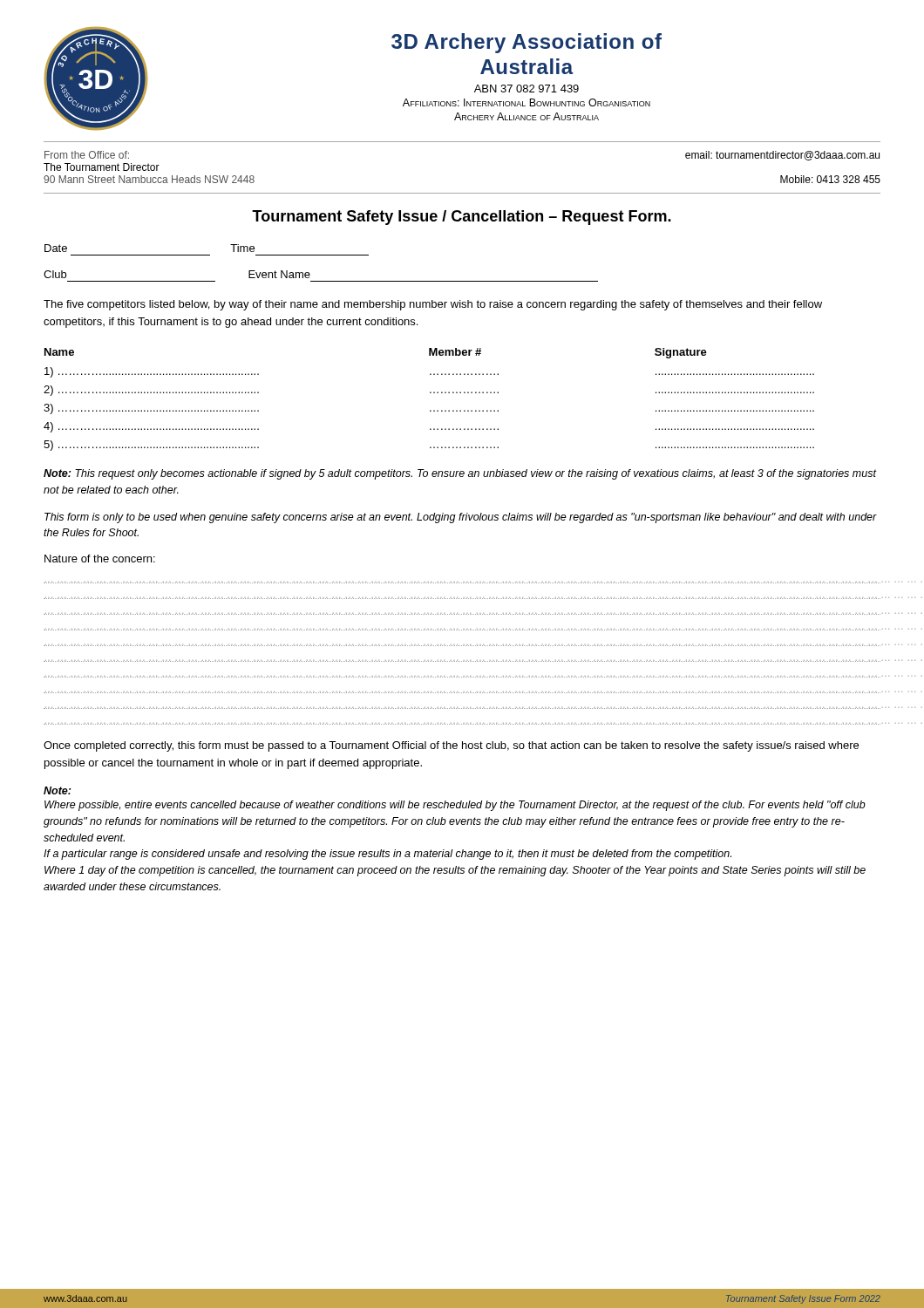Navigate to the text starting "Nature of the concern:"
Viewport: 924px width, 1308px height.
100,559
